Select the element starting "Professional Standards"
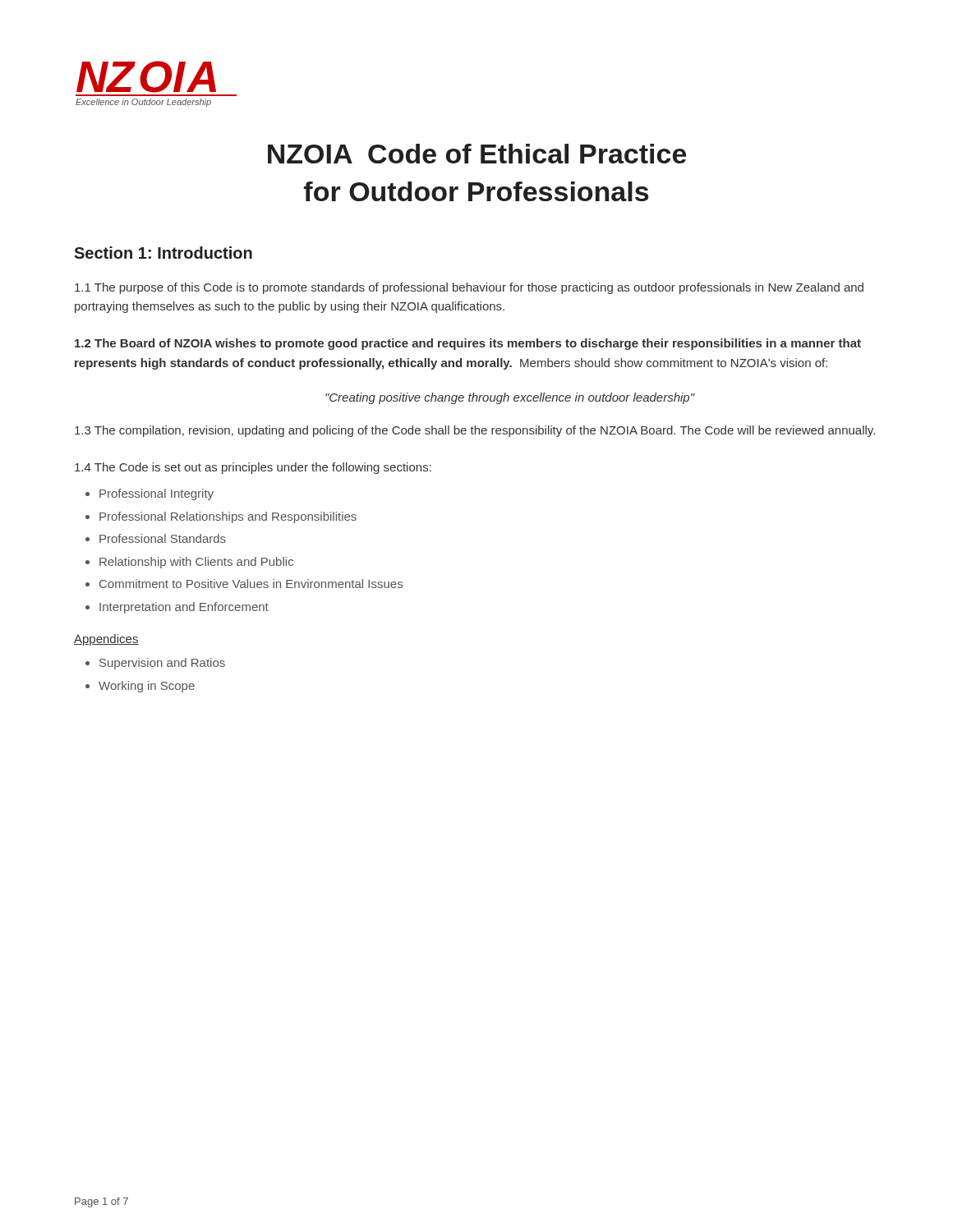Screen dimensions: 1232x953 [x=162, y=539]
